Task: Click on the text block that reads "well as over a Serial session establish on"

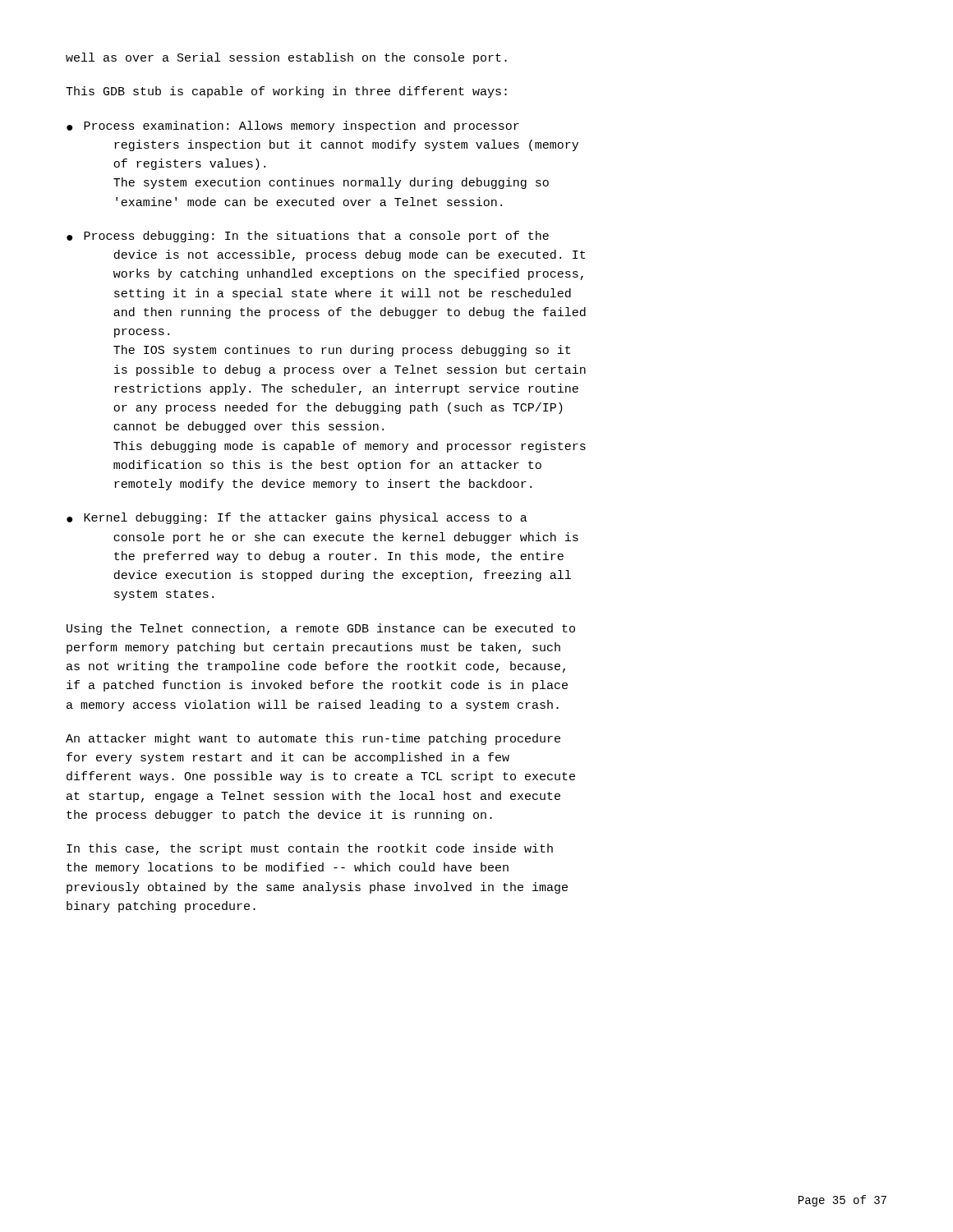Action: [288, 59]
